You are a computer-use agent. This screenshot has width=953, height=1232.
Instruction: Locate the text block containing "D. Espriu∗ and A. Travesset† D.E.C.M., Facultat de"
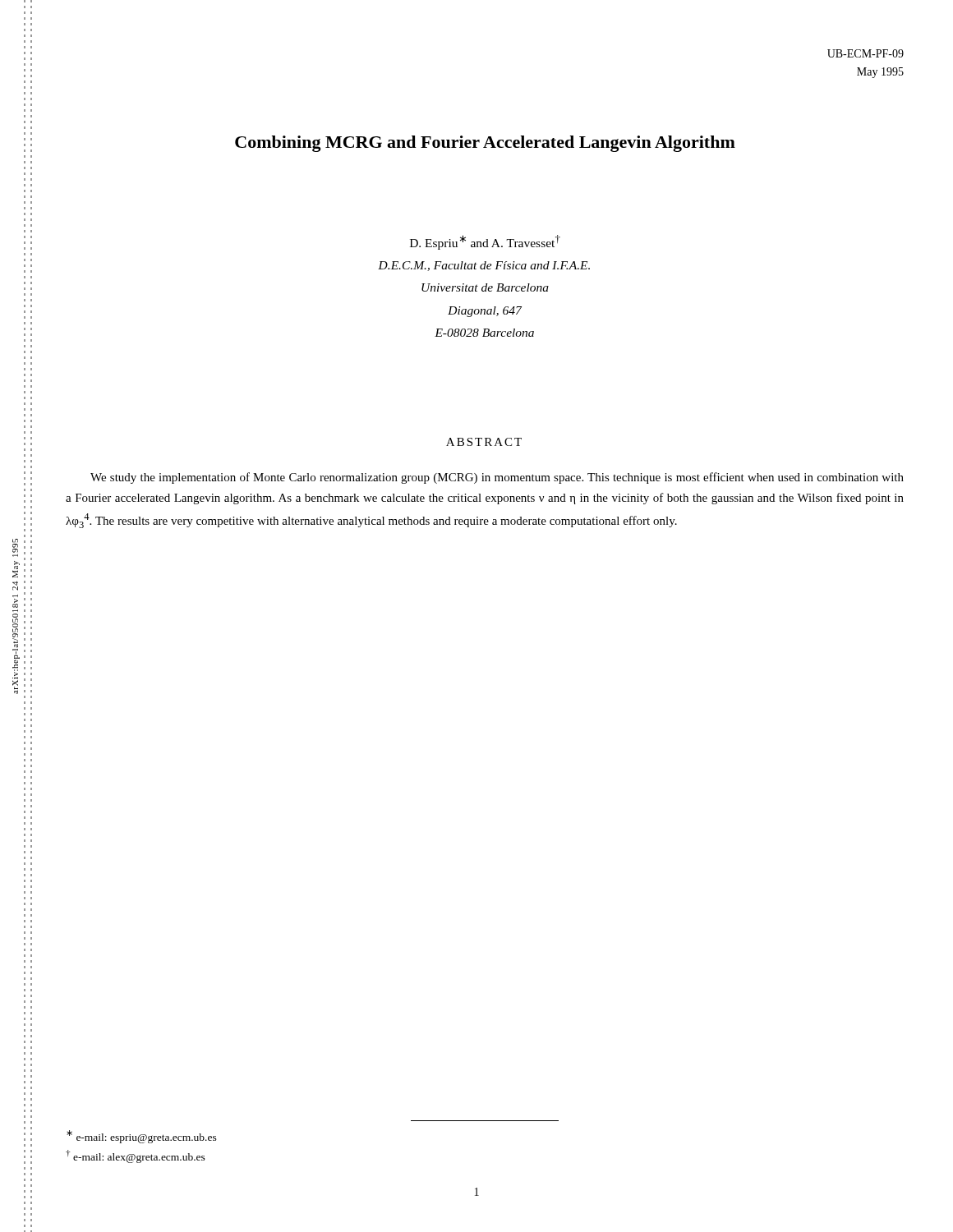click(485, 286)
